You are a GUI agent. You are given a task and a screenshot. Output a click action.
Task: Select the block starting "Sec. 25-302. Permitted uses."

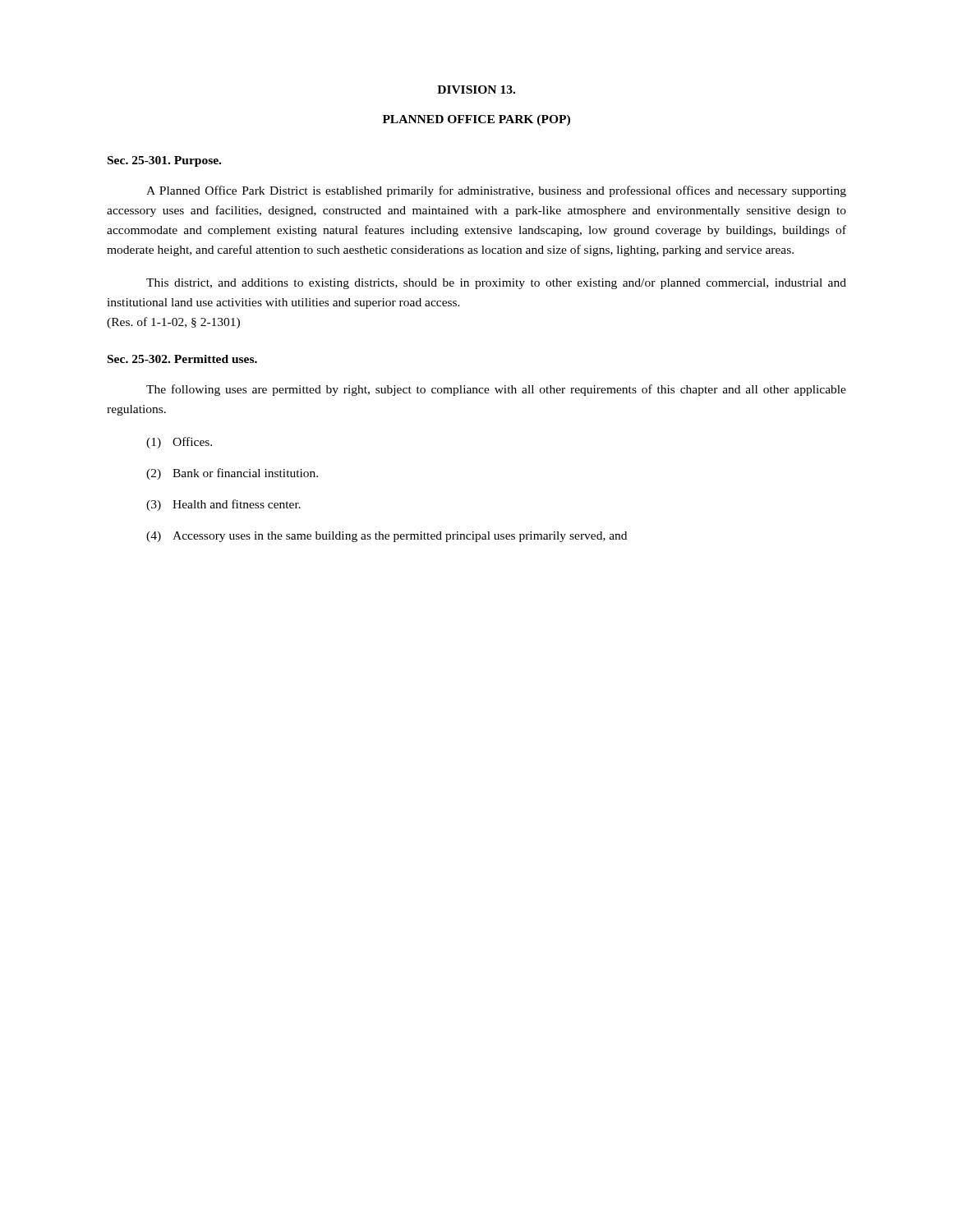tap(182, 359)
